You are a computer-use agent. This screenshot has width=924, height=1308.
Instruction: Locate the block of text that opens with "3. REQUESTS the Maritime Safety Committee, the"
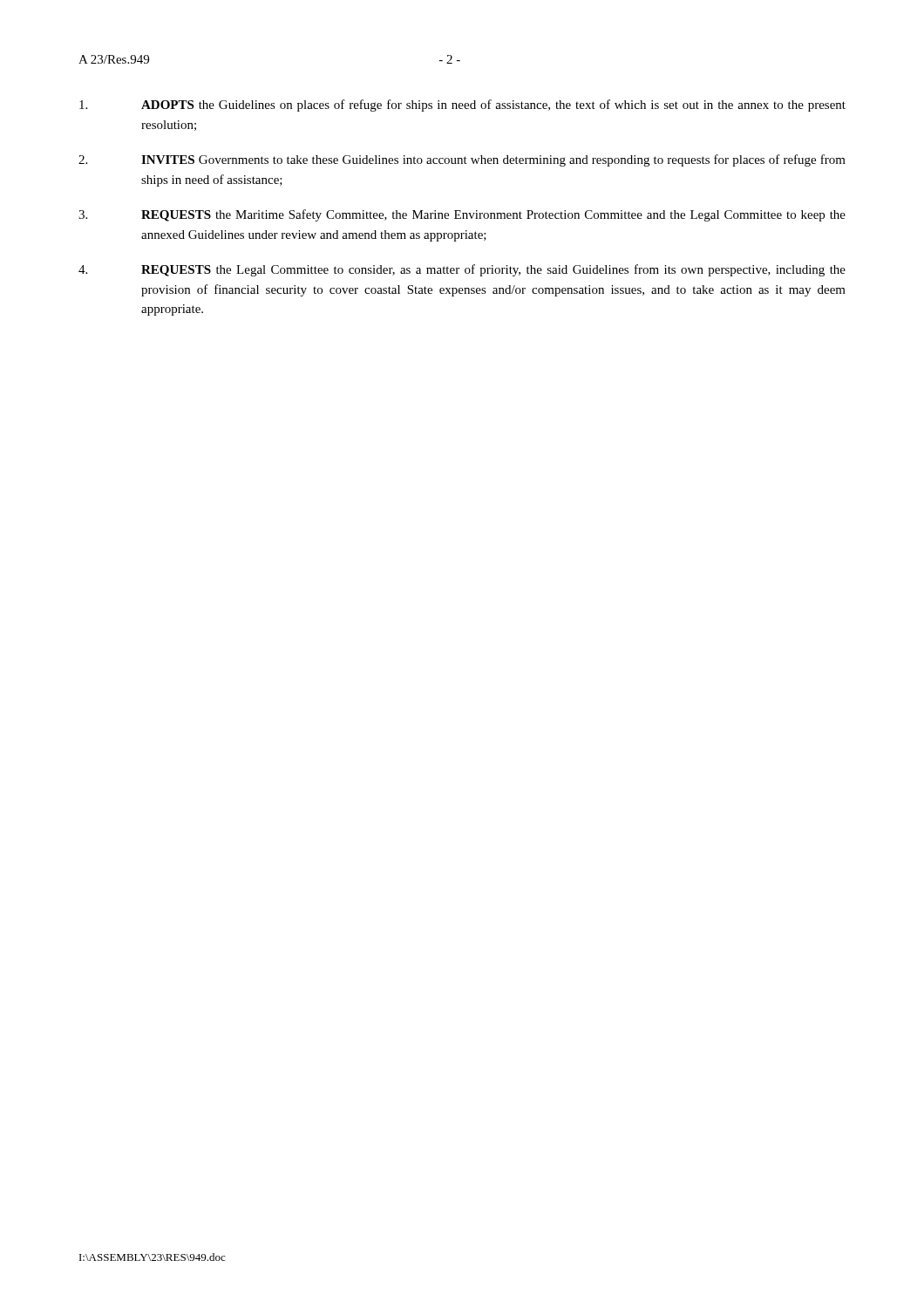pyautogui.click(x=462, y=225)
